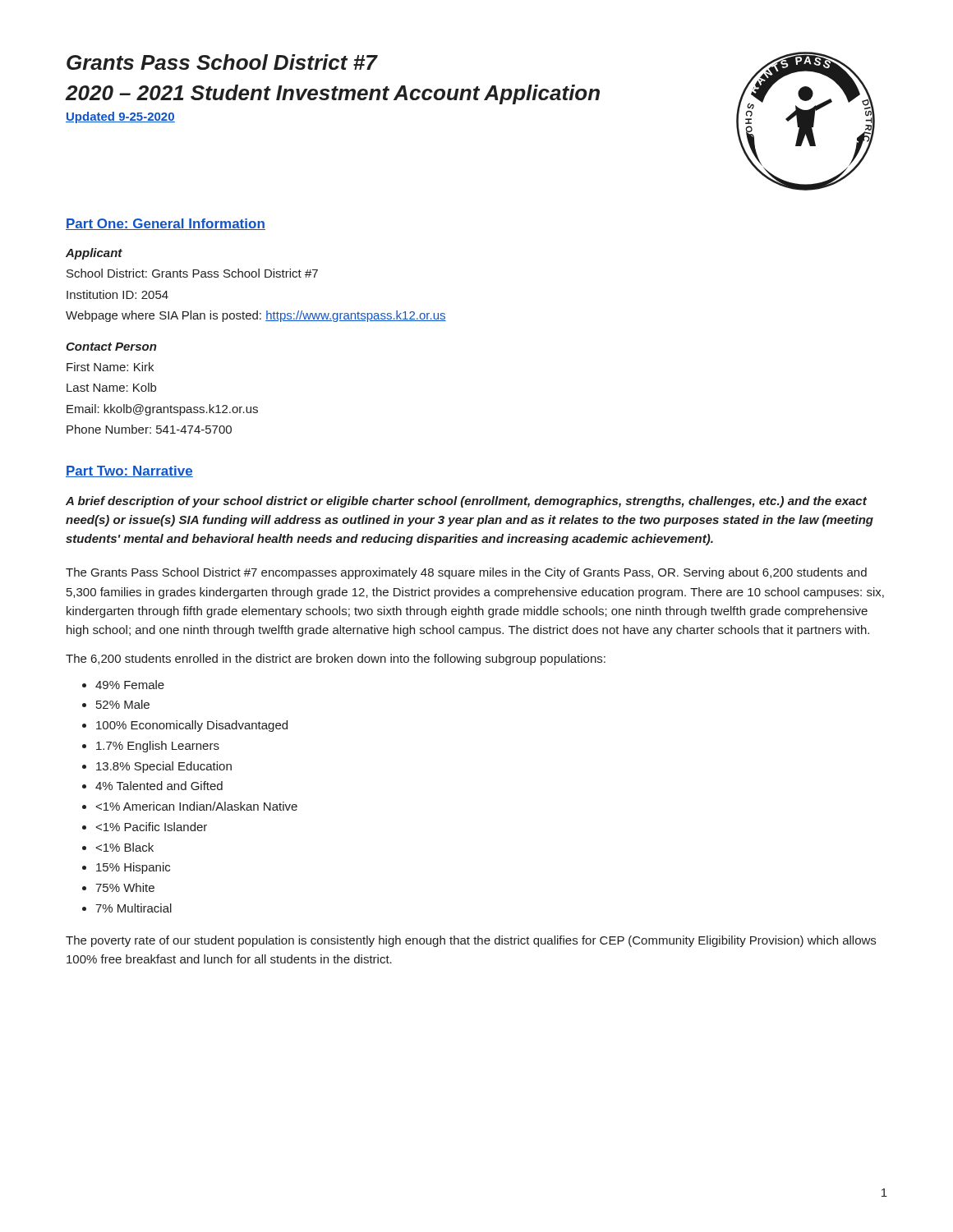Find the passage starting "75% White"
The height and width of the screenshot is (1232, 953).
click(125, 887)
